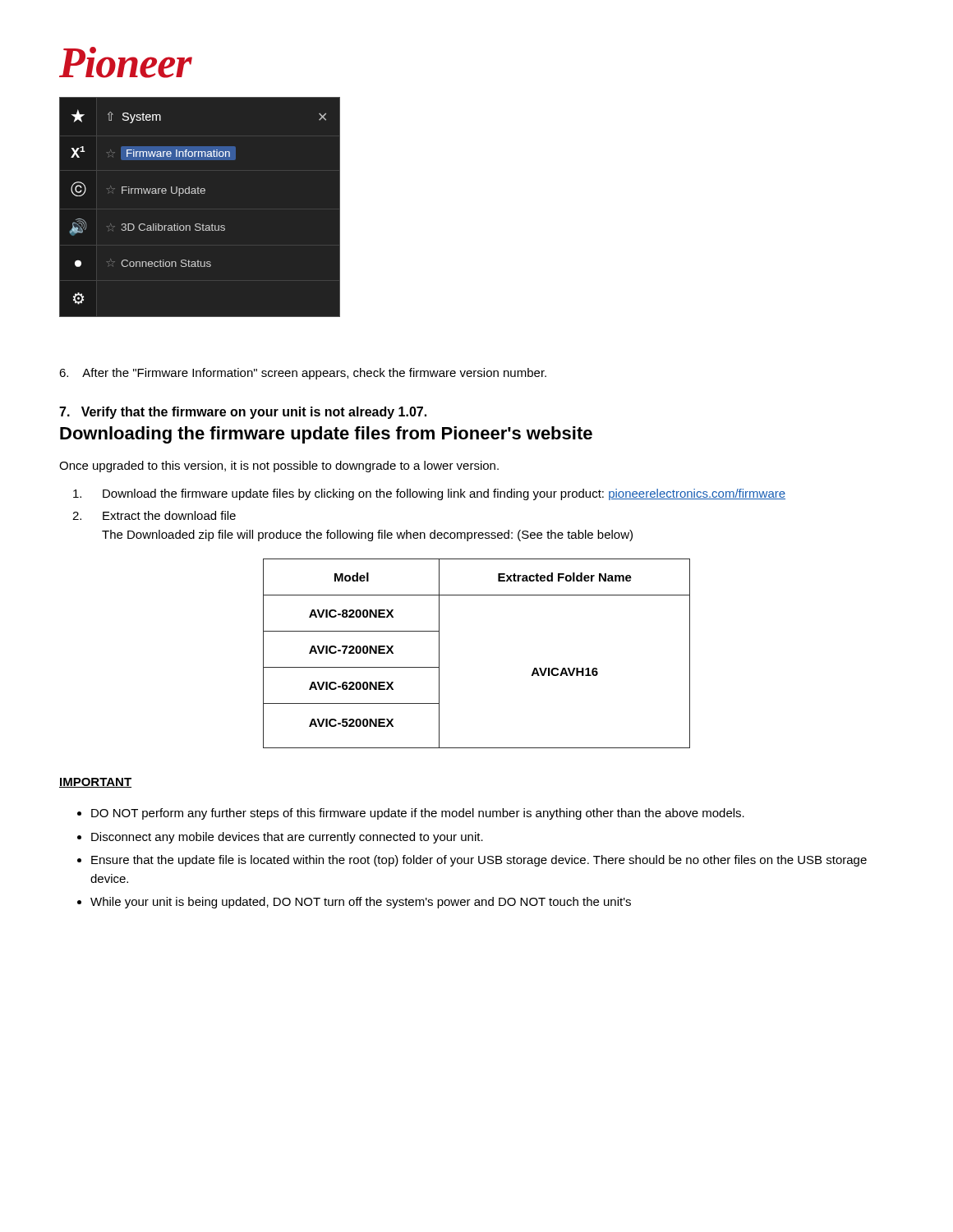Locate the list item that reads "Ensure that the update file is located"
Image resolution: width=953 pixels, height=1232 pixels.
point(479,869)
